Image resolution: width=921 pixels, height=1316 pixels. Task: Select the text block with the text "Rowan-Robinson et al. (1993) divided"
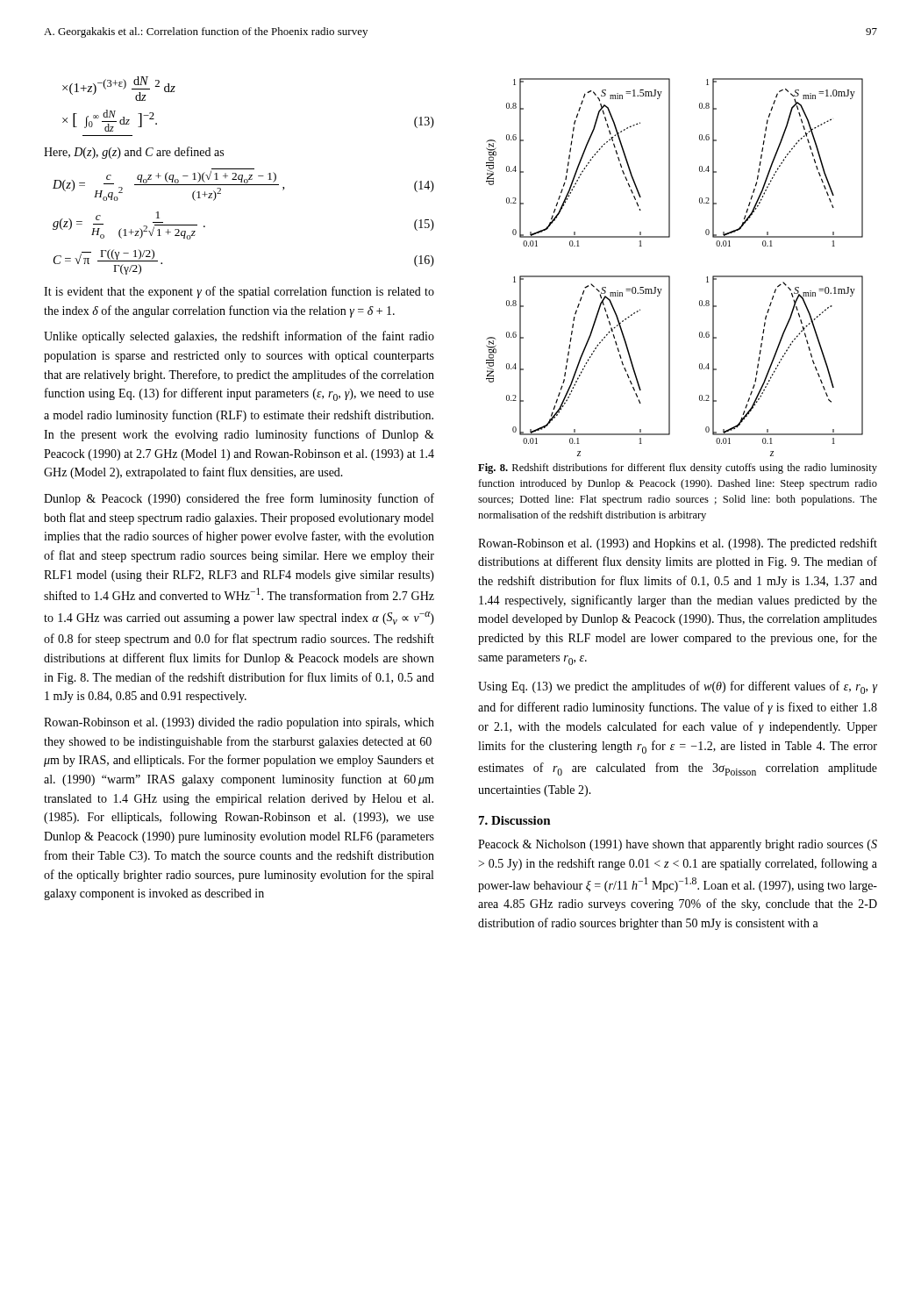(239, 808)
